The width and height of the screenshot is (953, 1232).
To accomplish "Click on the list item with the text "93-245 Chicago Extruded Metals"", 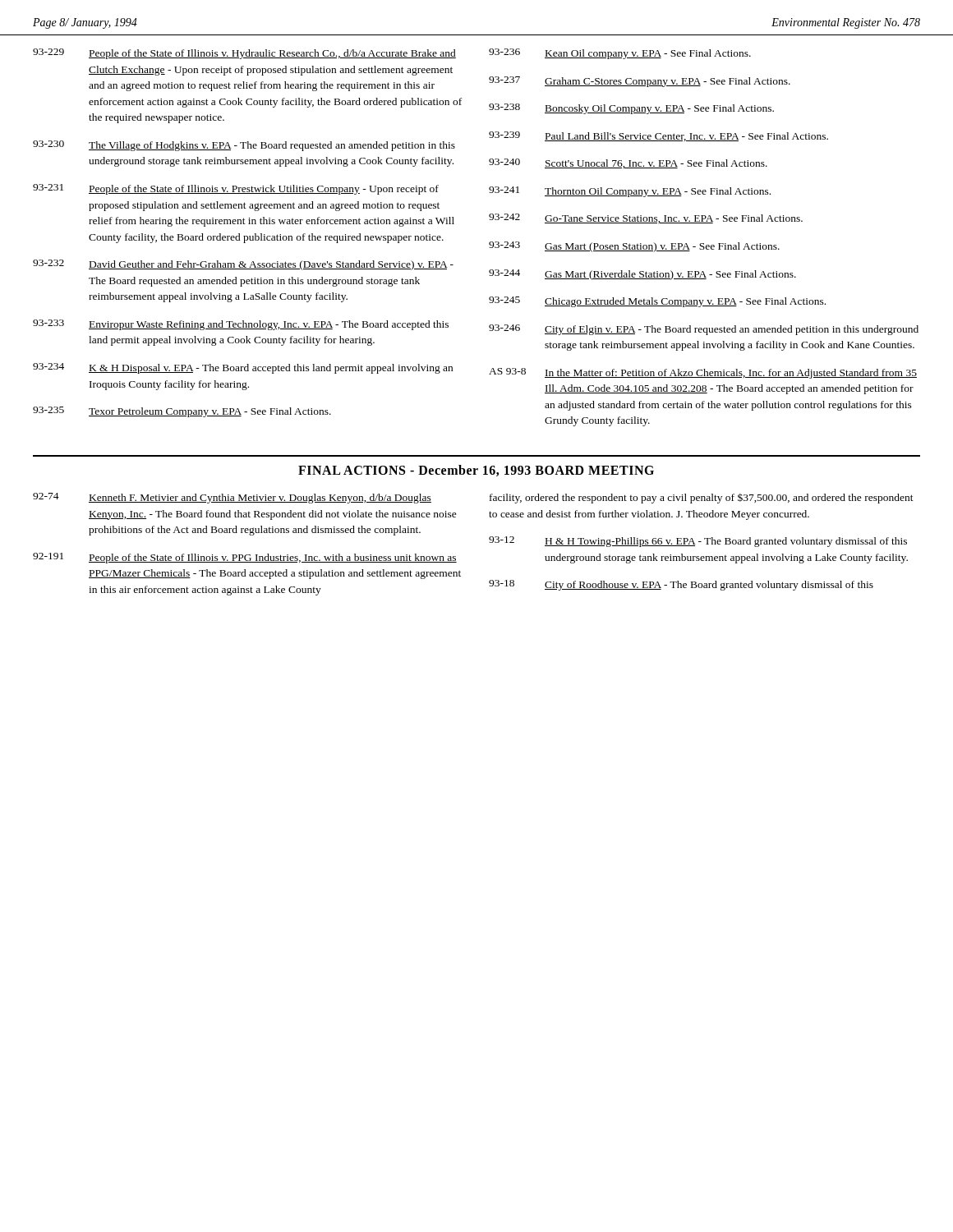I will (704, 301).
